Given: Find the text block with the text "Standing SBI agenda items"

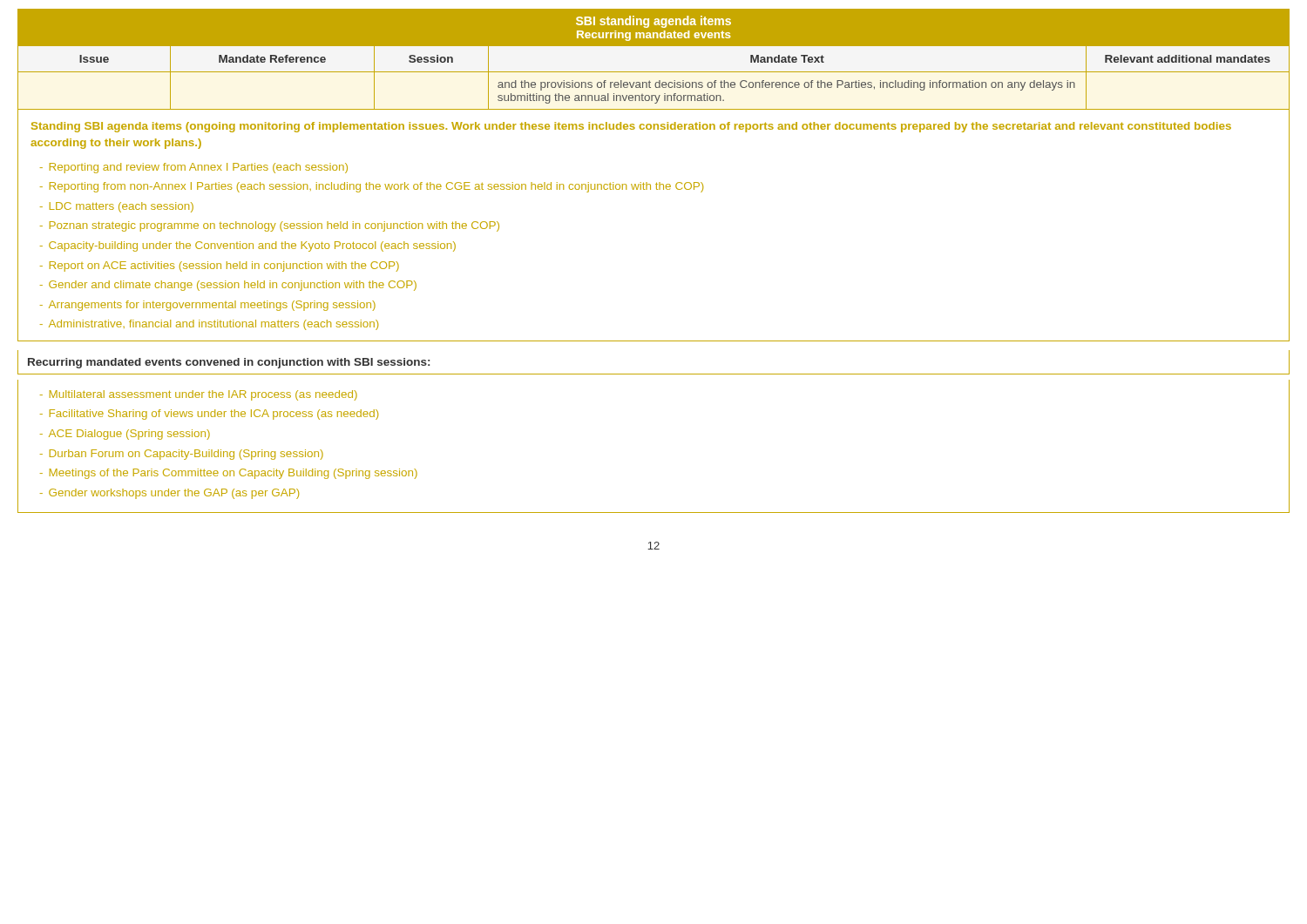Looking at the screenshot, I should point(631,127).
